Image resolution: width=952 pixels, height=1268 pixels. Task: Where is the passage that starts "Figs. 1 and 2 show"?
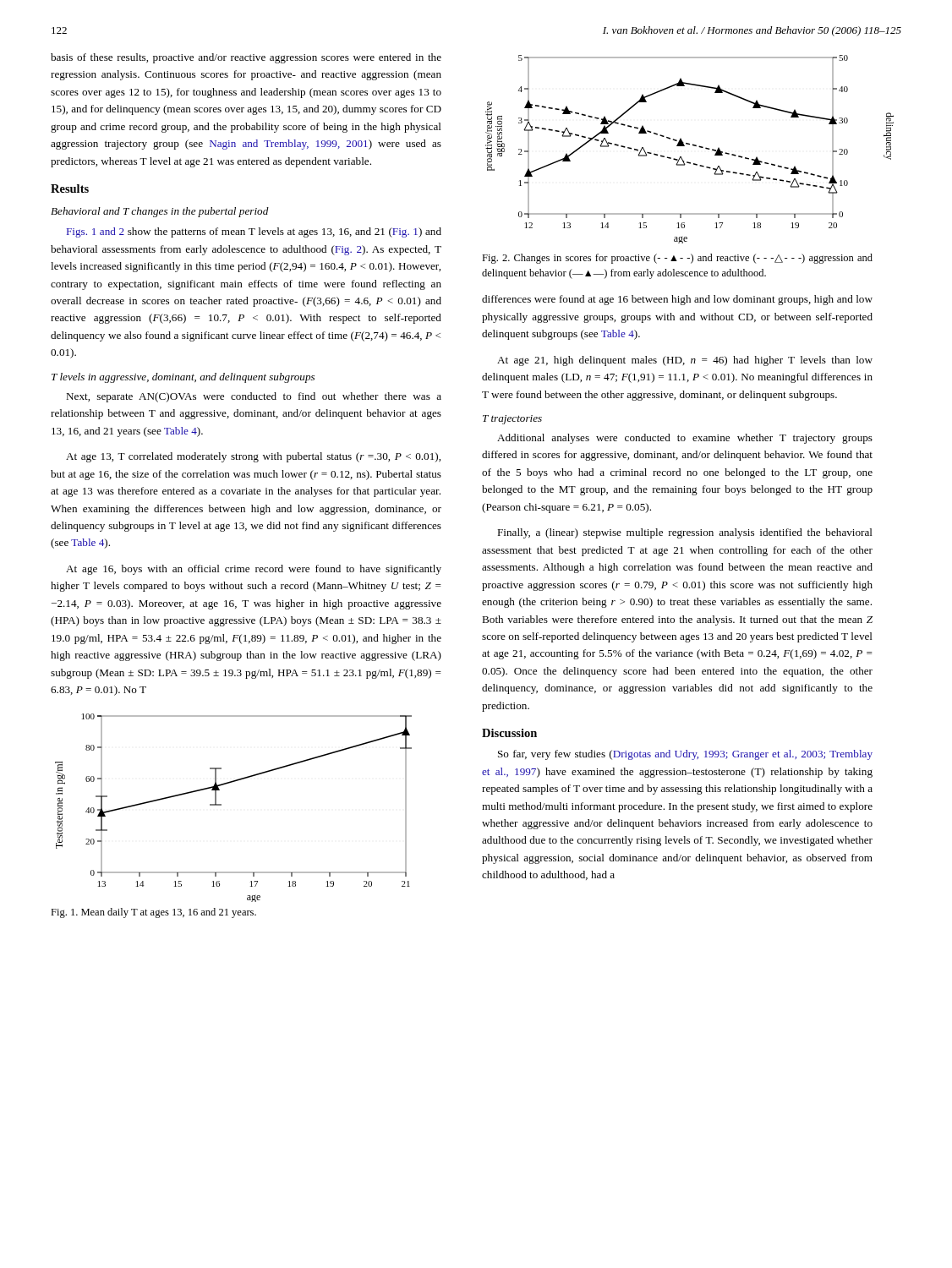[x=246, y=292]
